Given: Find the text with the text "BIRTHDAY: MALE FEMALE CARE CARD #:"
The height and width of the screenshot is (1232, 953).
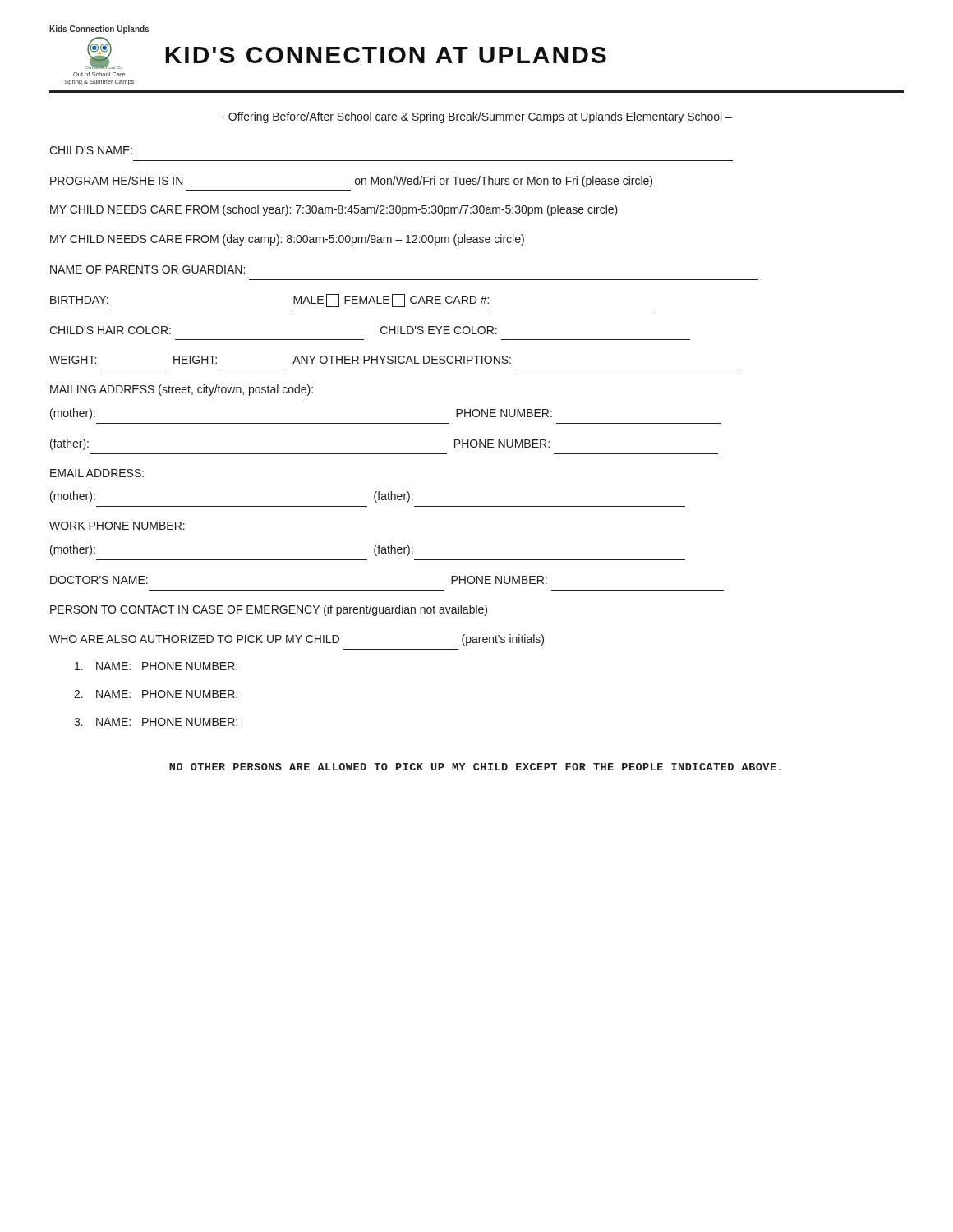Looking at the screenshot, I should (352, 300).
